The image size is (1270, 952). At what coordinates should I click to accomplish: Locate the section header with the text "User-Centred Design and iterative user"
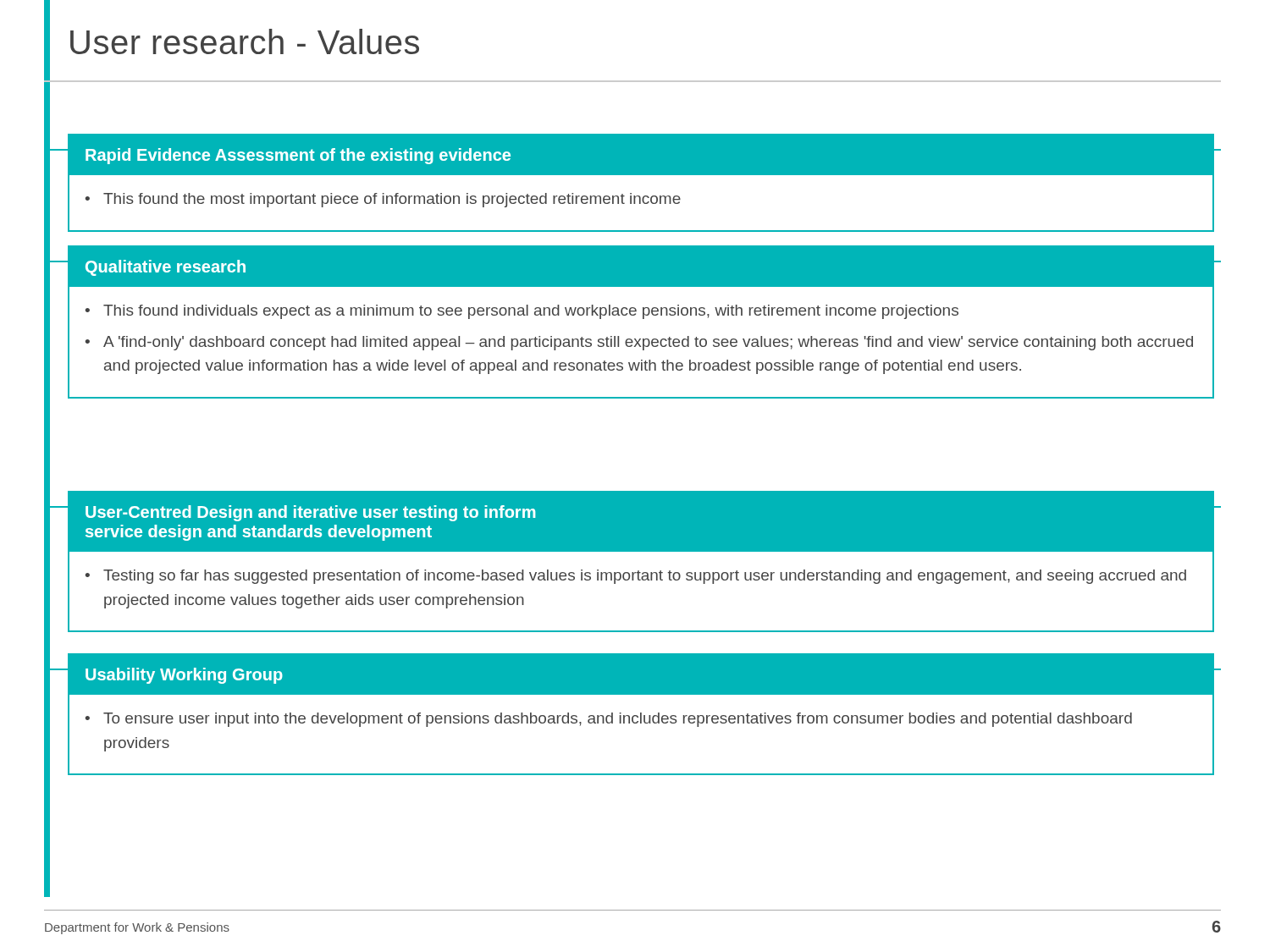point(641,561)
